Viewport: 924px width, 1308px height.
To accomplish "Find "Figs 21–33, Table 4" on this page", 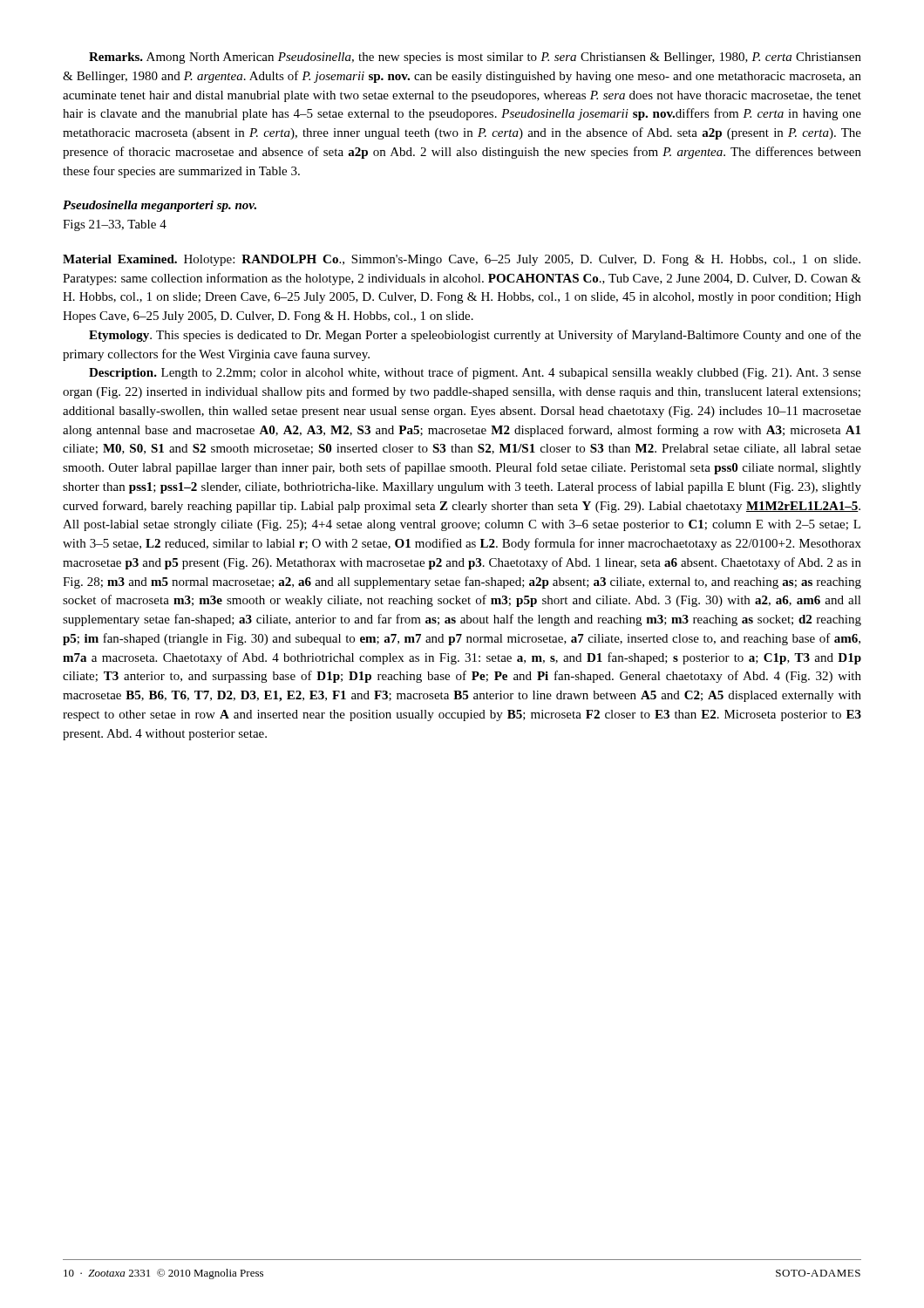I will point(115,225).
